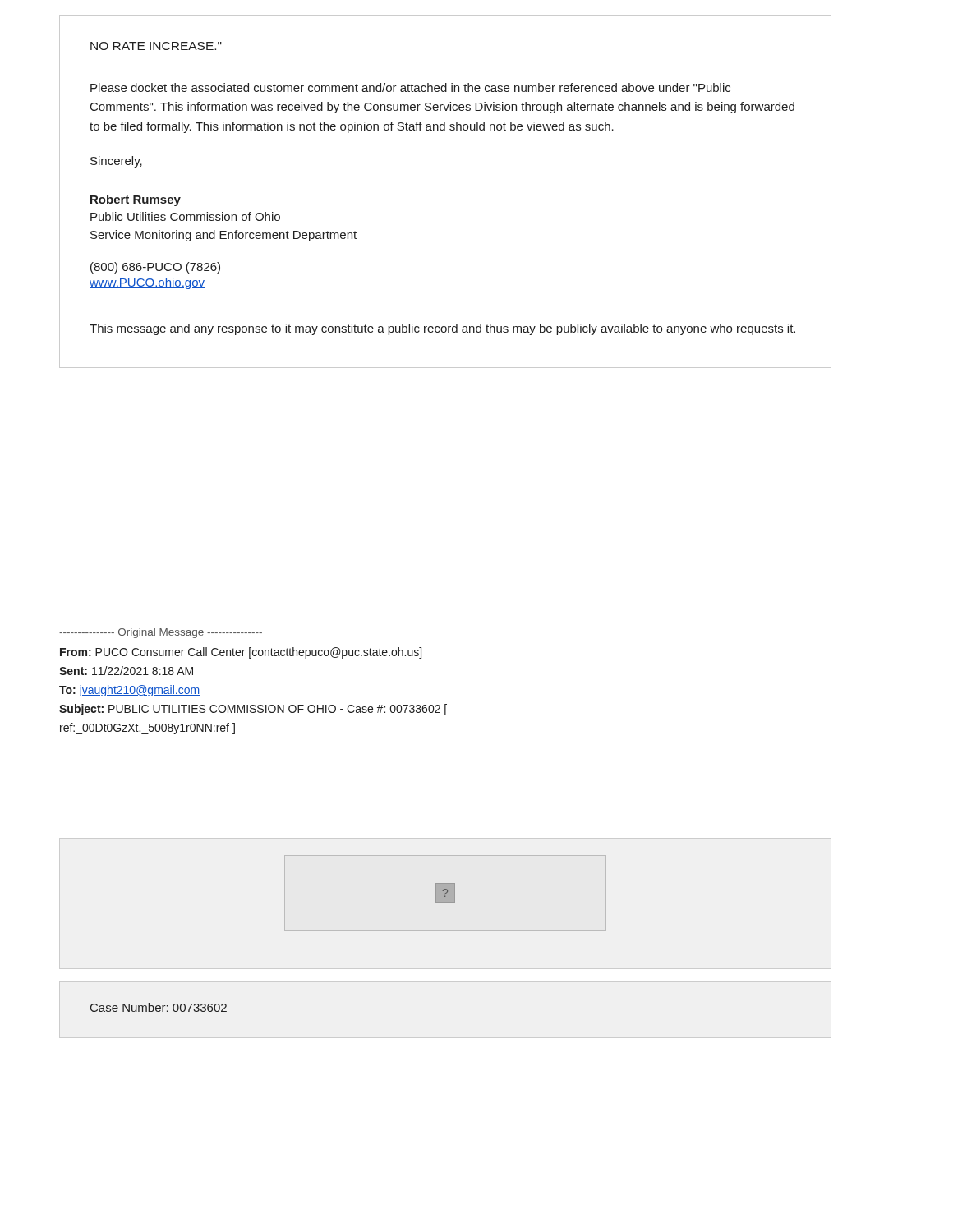Point to the element starting "Please docket the associated customer comment and/or"
Screen dimensions: 1232x953
click(442, 107)
